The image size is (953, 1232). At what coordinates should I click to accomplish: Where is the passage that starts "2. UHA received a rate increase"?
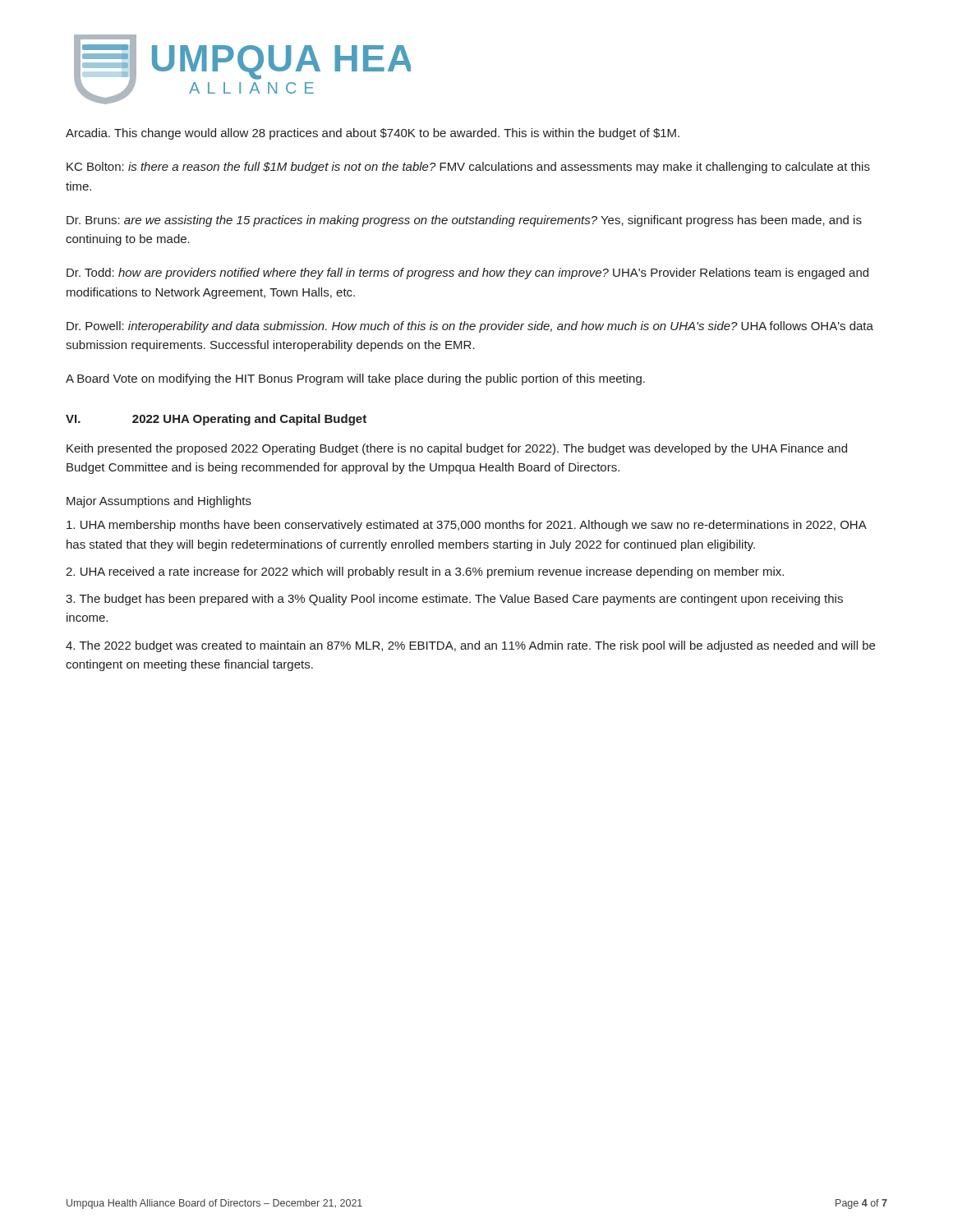pyautogui.click(x=425, y=571)
